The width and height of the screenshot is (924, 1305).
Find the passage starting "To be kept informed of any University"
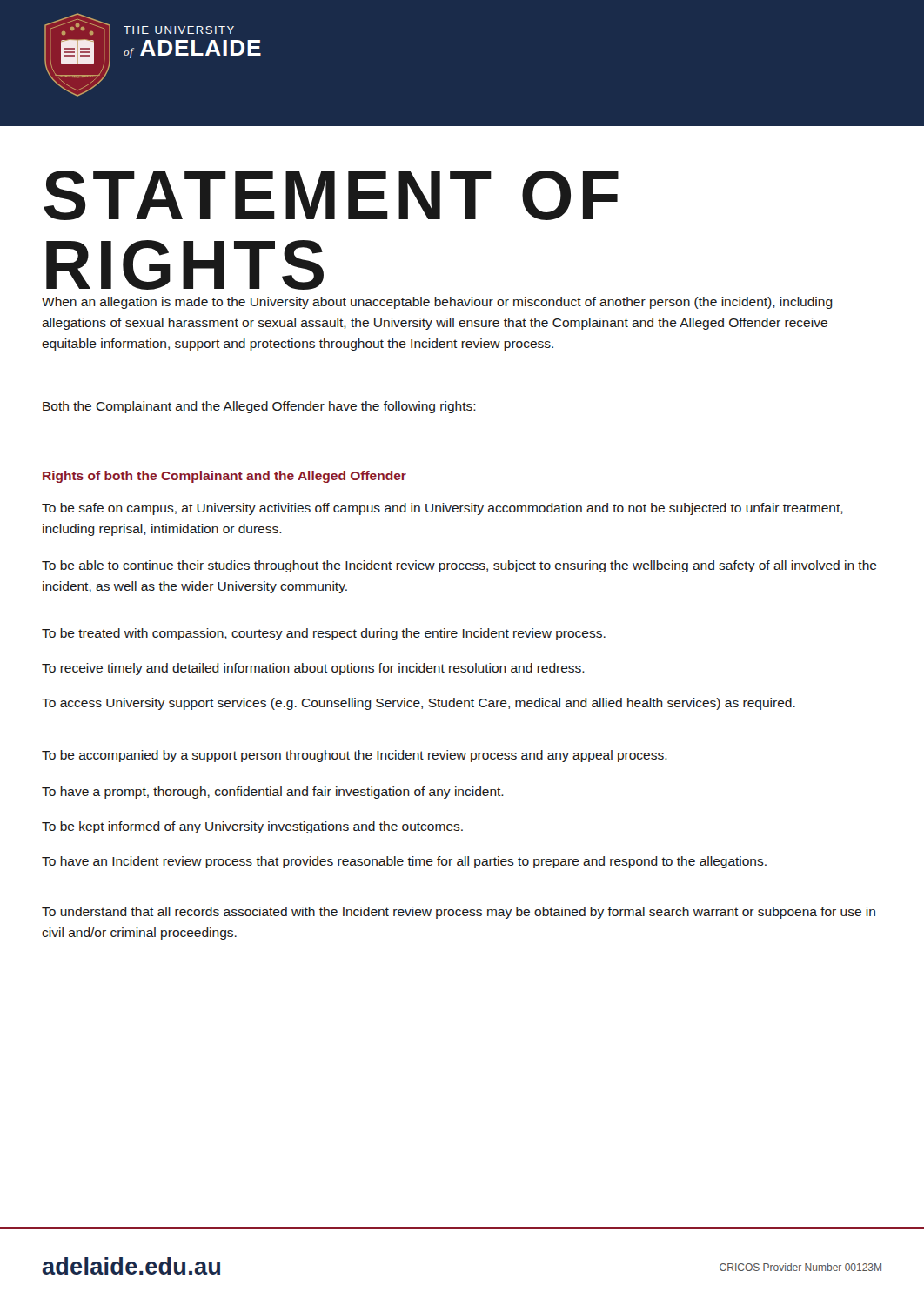coord(462,826)
